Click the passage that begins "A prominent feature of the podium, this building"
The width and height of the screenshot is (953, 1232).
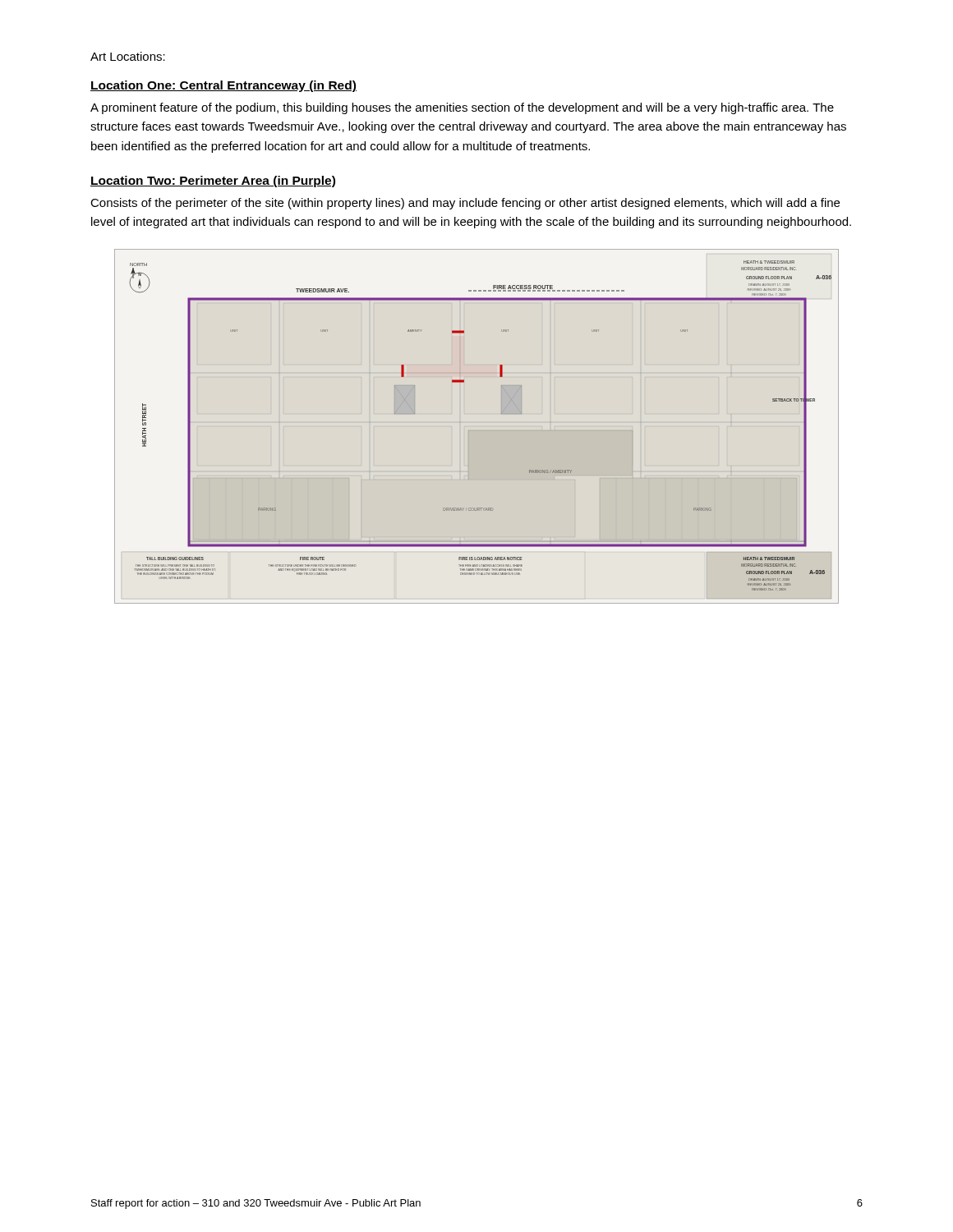pos(468,126)
